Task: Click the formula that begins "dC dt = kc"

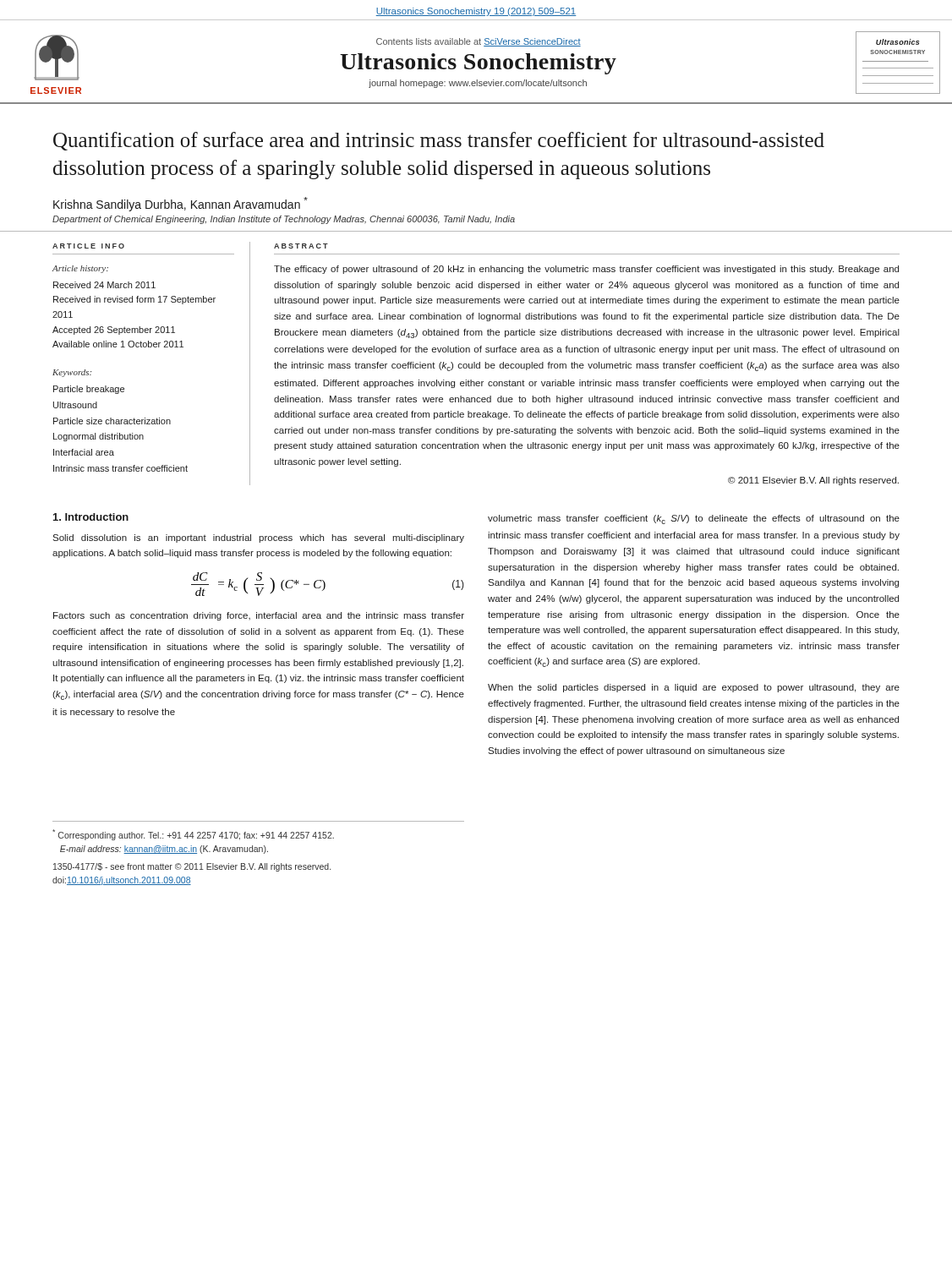Action: click(328, 584)
